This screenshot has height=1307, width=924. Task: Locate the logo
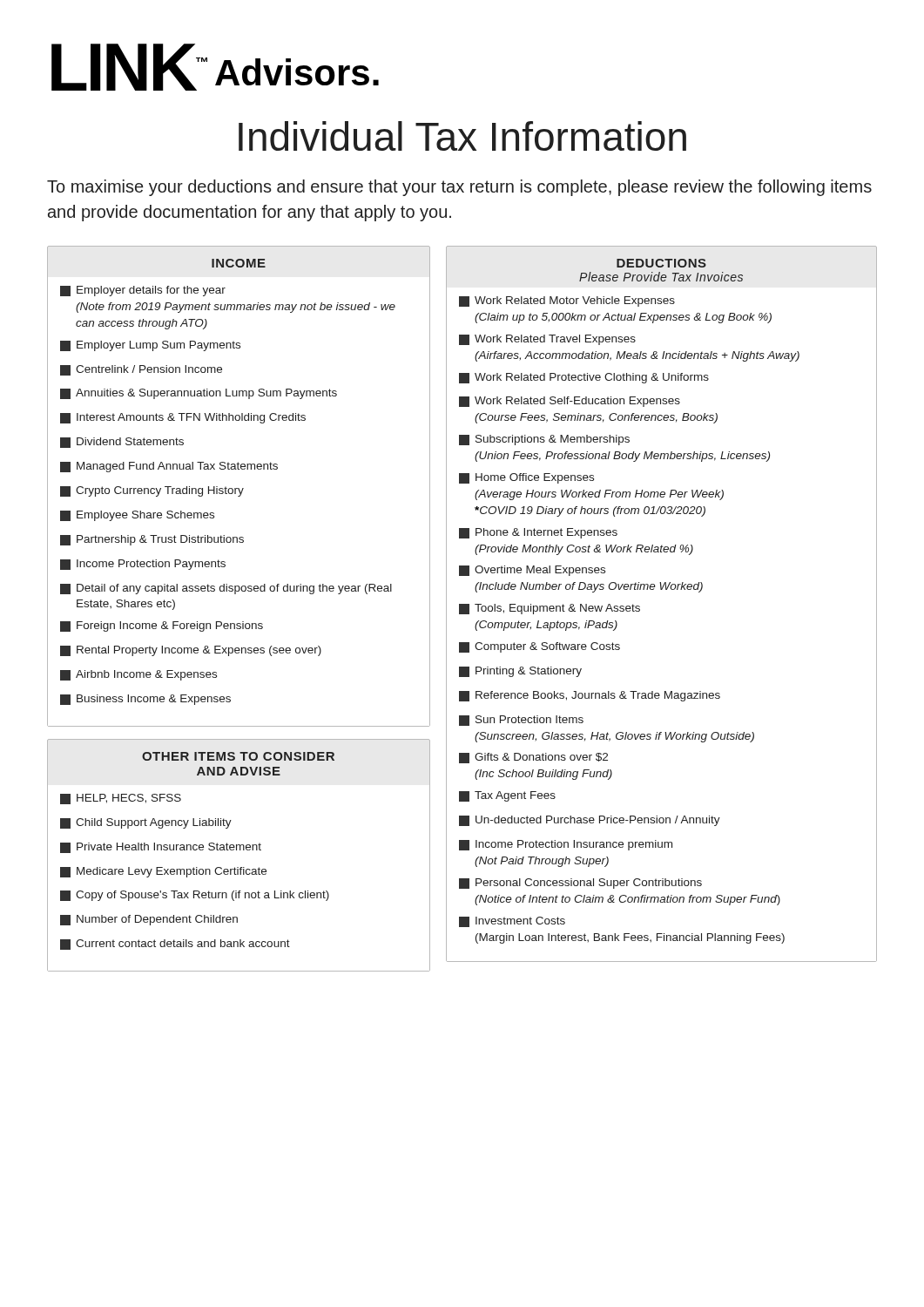point(462,67)
